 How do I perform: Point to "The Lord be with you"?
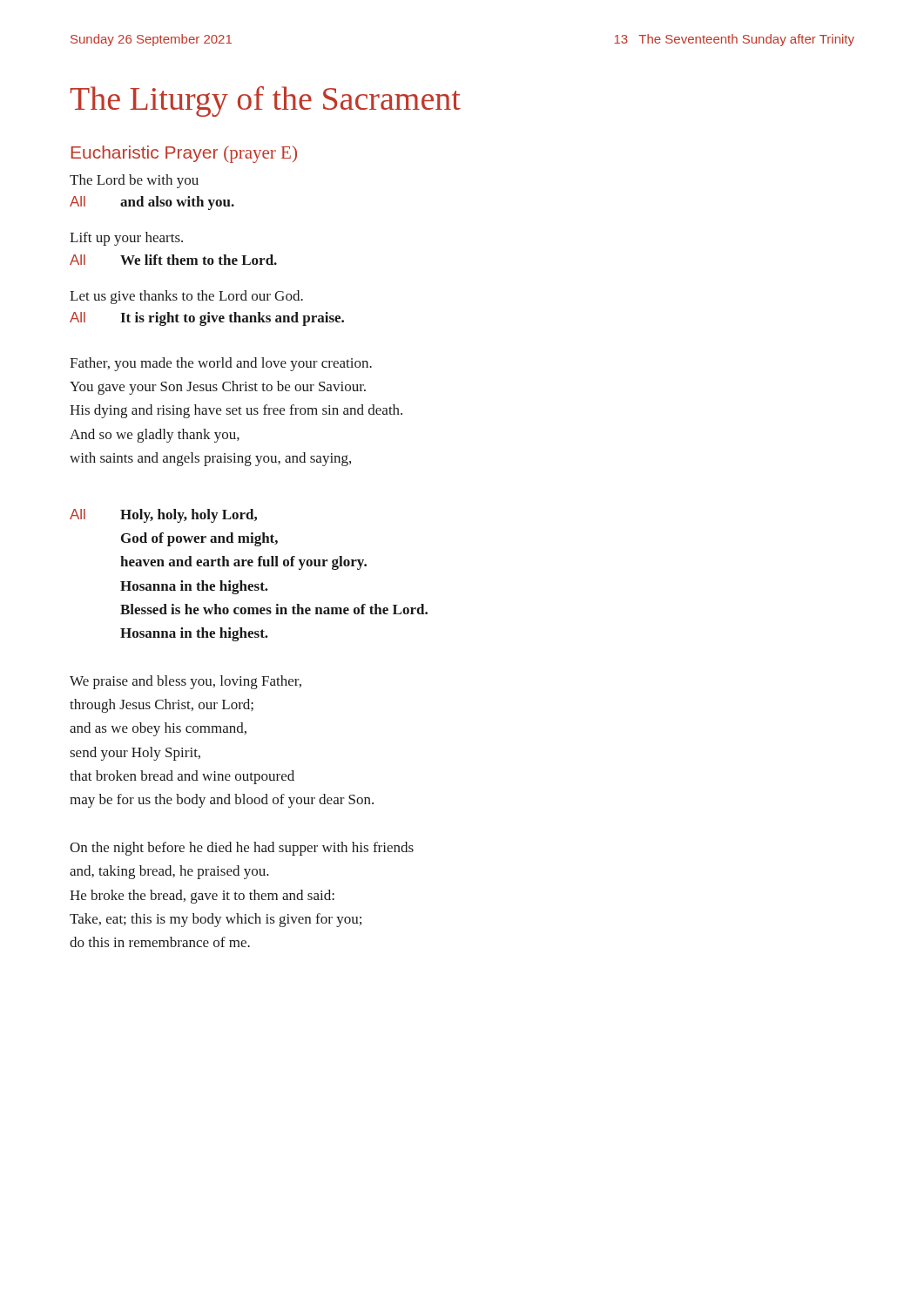pyautogui.click(x=134, y=181)
